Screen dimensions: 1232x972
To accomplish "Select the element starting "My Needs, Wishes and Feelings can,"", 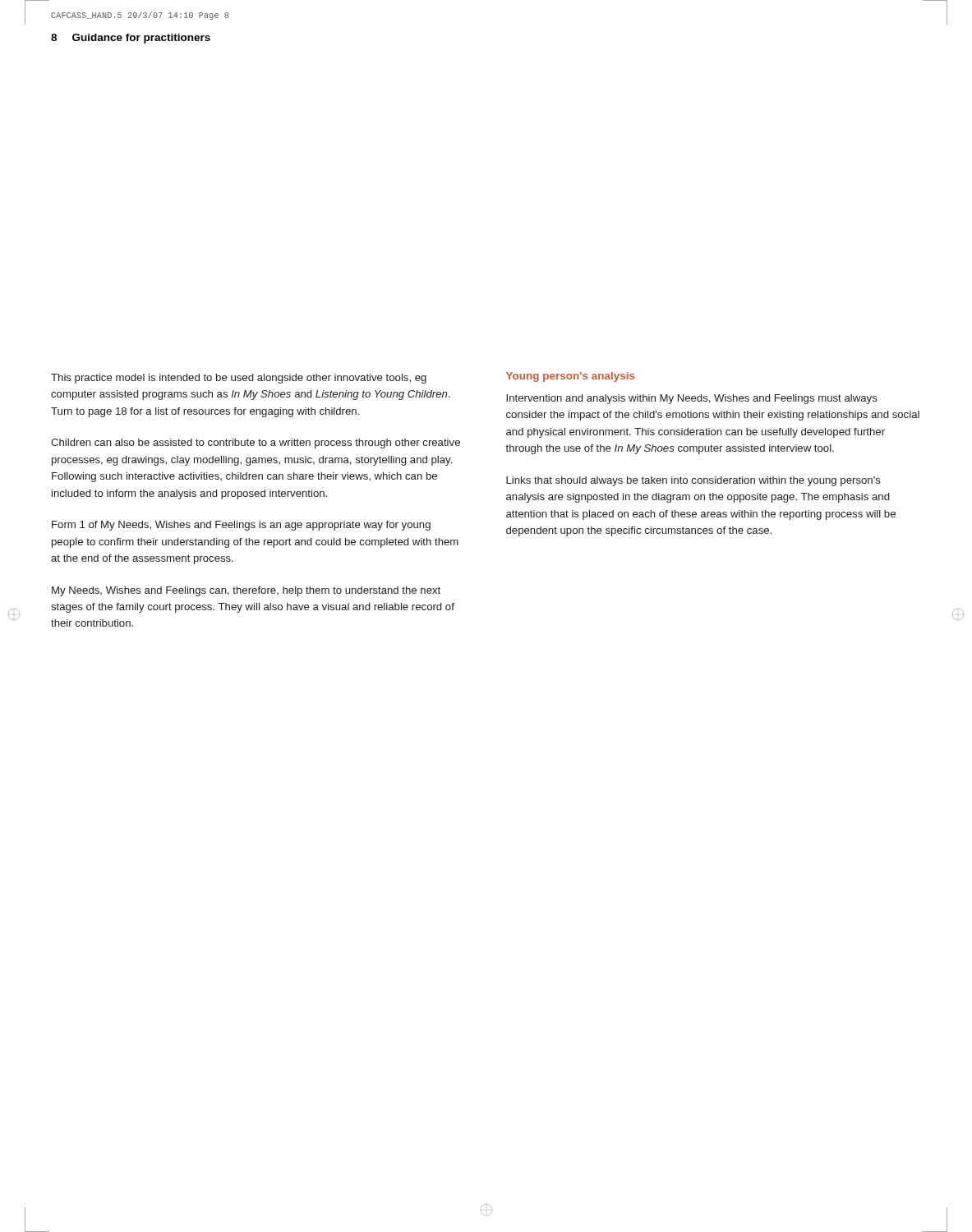I will point(253,607).
